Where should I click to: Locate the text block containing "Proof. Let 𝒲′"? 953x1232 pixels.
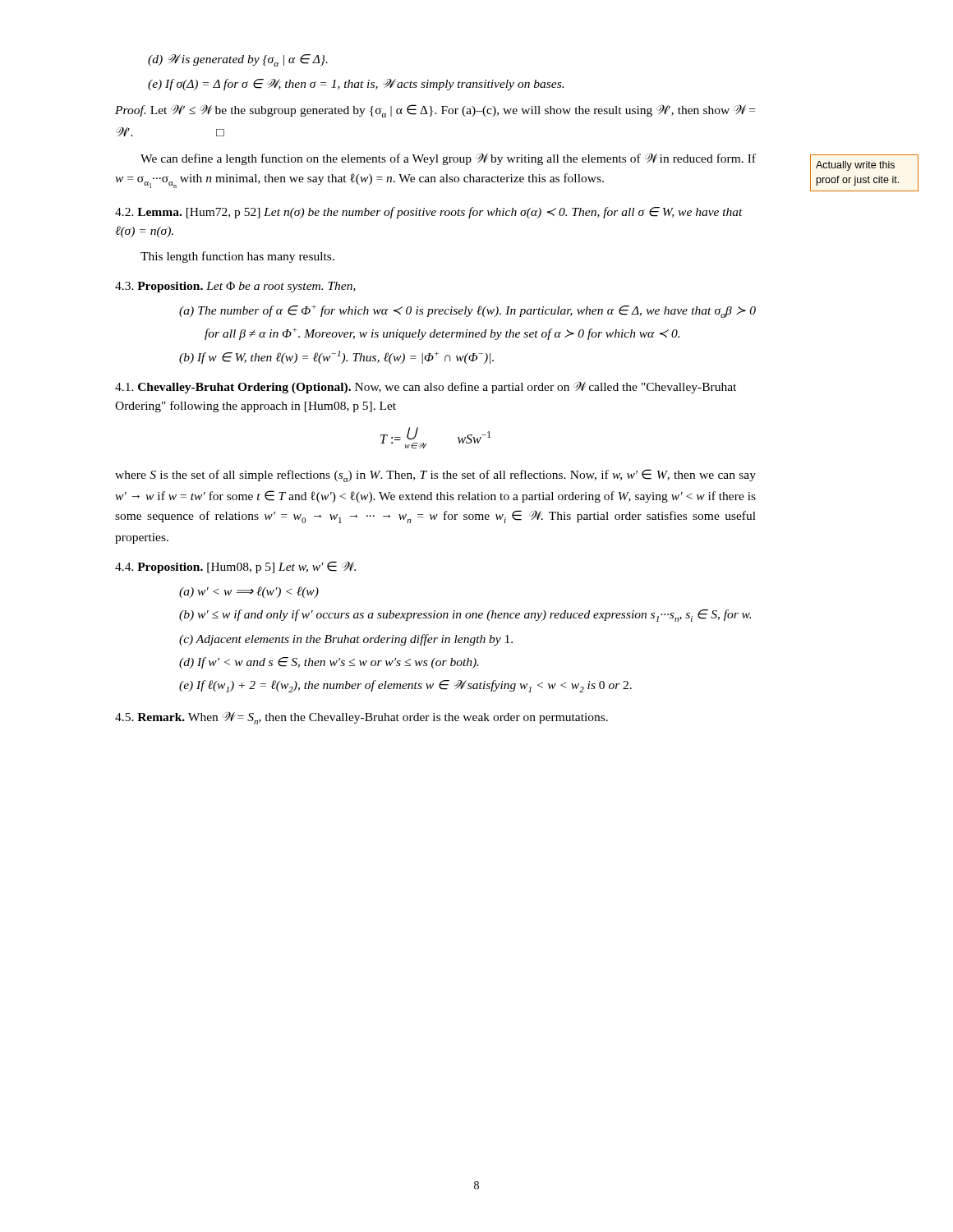click(435, 121)
